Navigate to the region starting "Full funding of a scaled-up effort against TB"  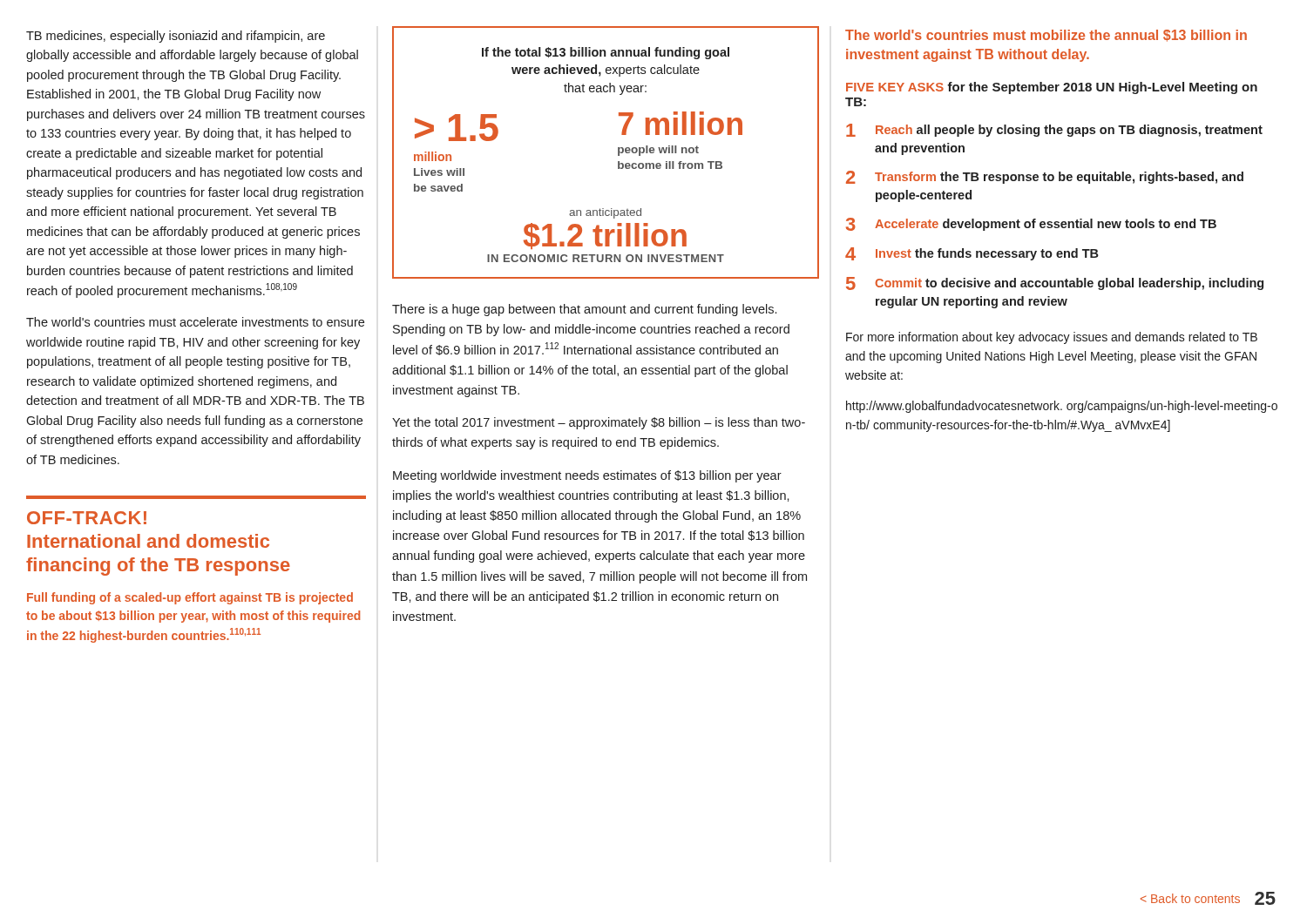pyautogui.click(x=196, y=617)
